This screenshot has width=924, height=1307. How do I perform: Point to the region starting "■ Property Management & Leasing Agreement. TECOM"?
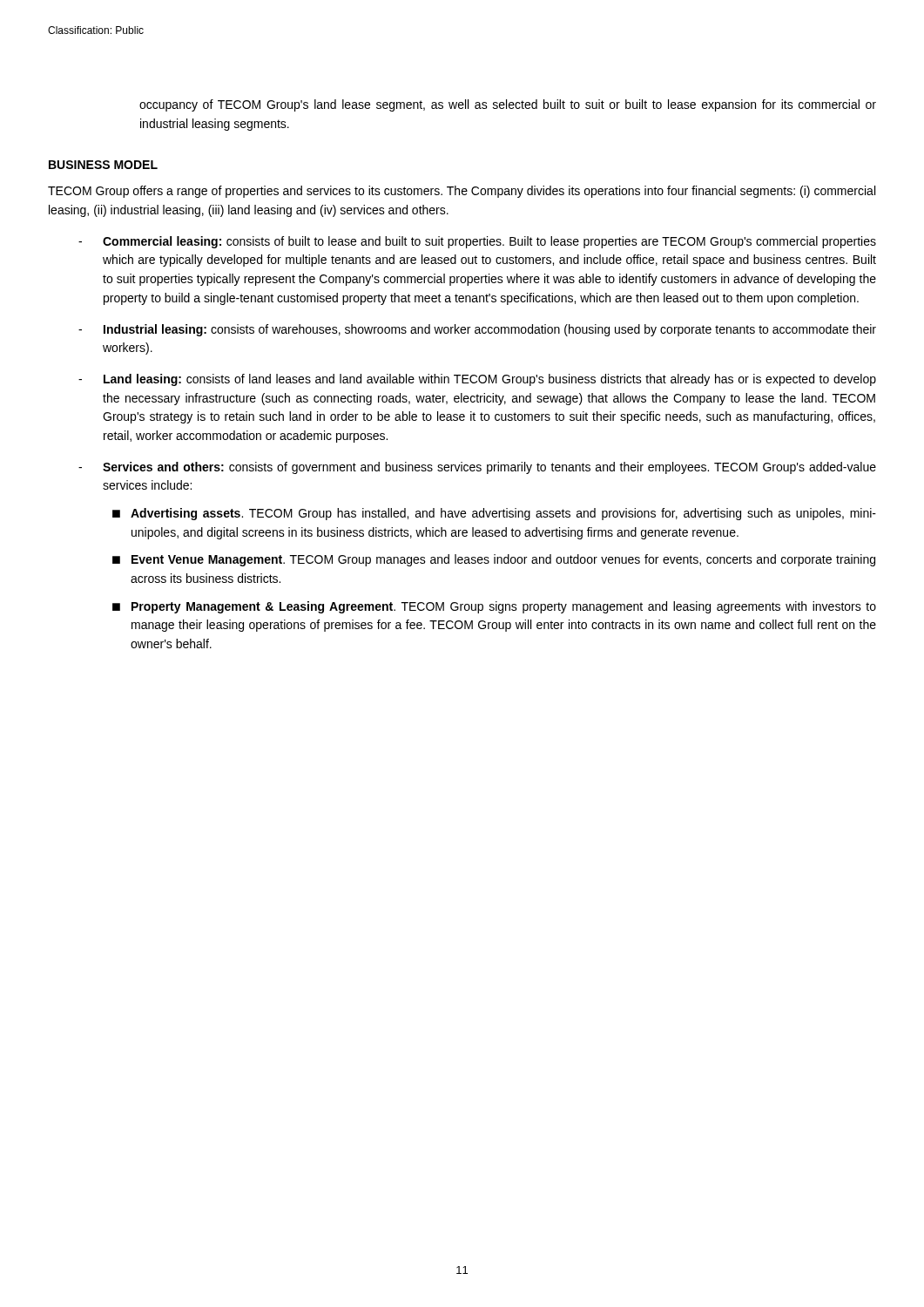(x=494, y=626)
